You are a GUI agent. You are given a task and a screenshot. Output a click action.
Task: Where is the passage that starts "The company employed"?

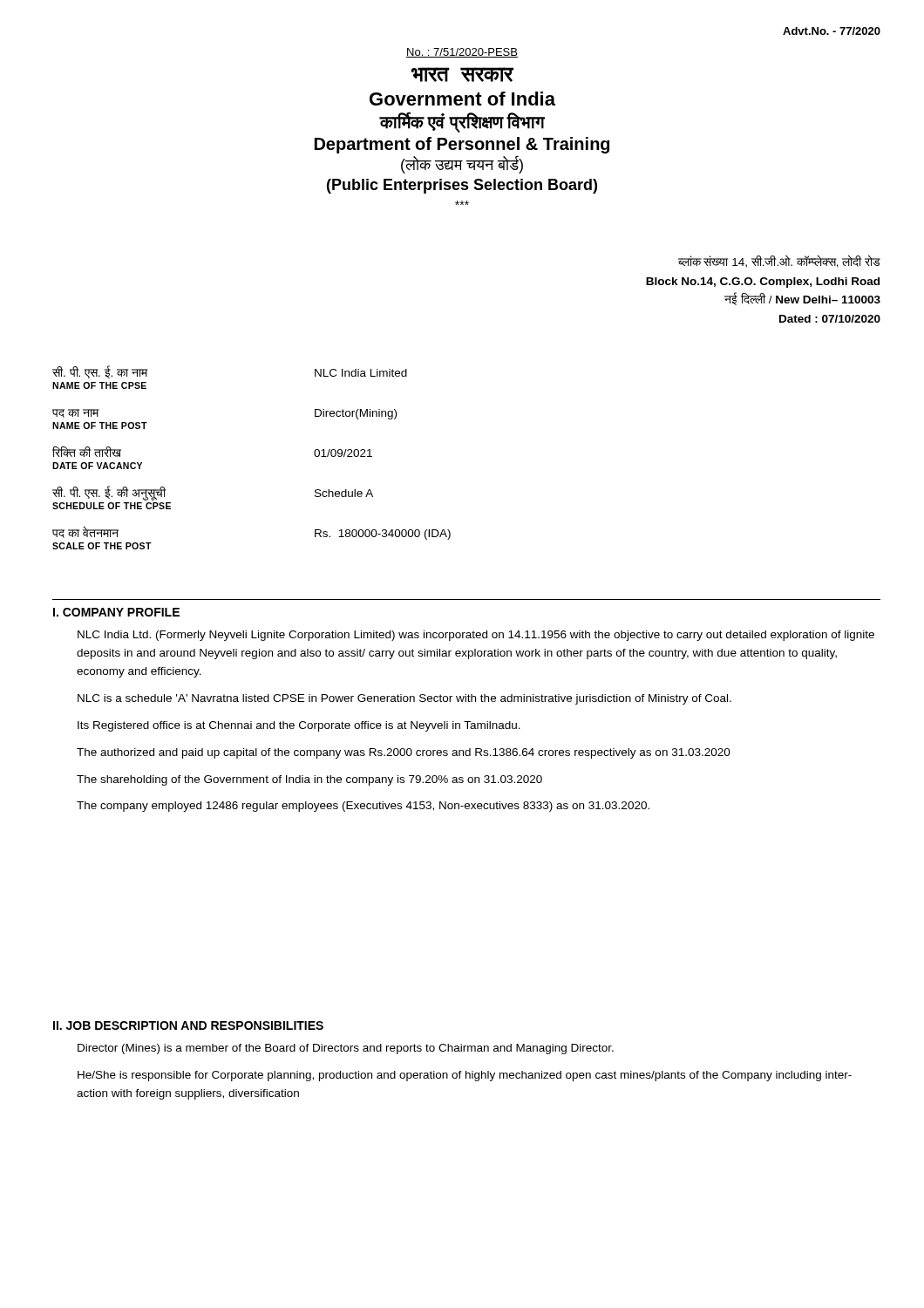364,806
